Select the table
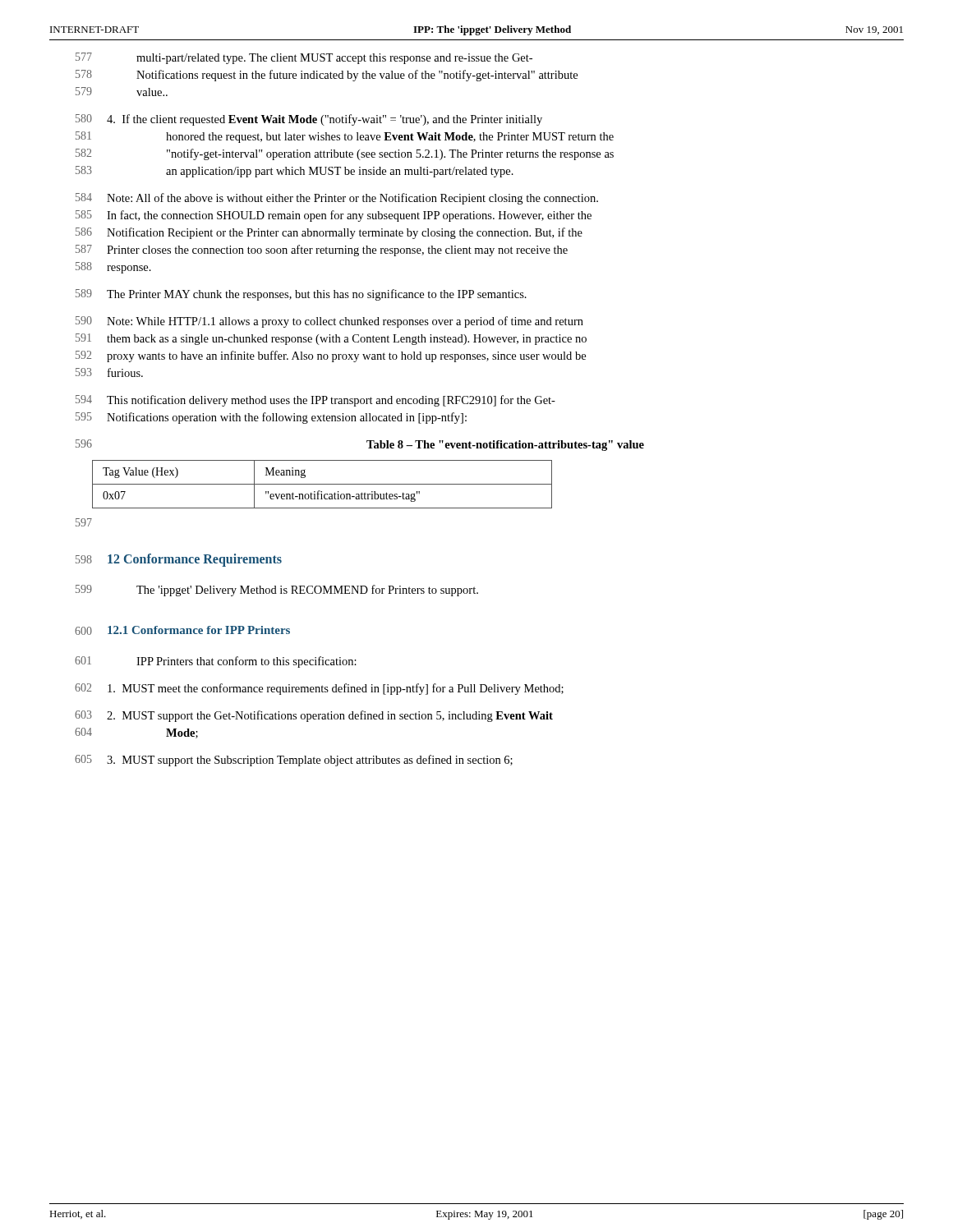The width and height of the screenshot is (953, 1232). coord(498,484)
